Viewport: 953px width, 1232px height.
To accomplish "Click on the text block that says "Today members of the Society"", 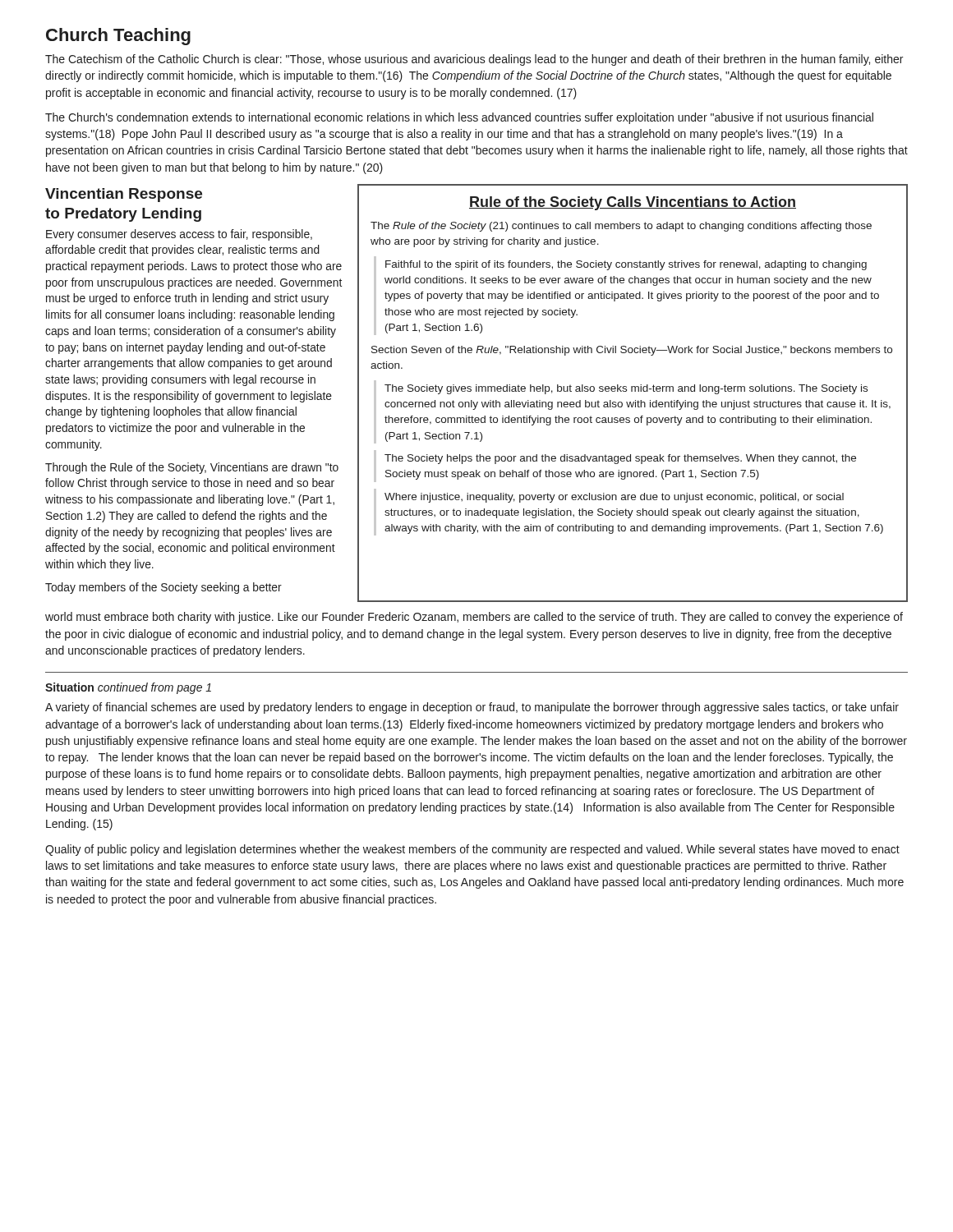I will pyautogui.click(x=196, y=588).
